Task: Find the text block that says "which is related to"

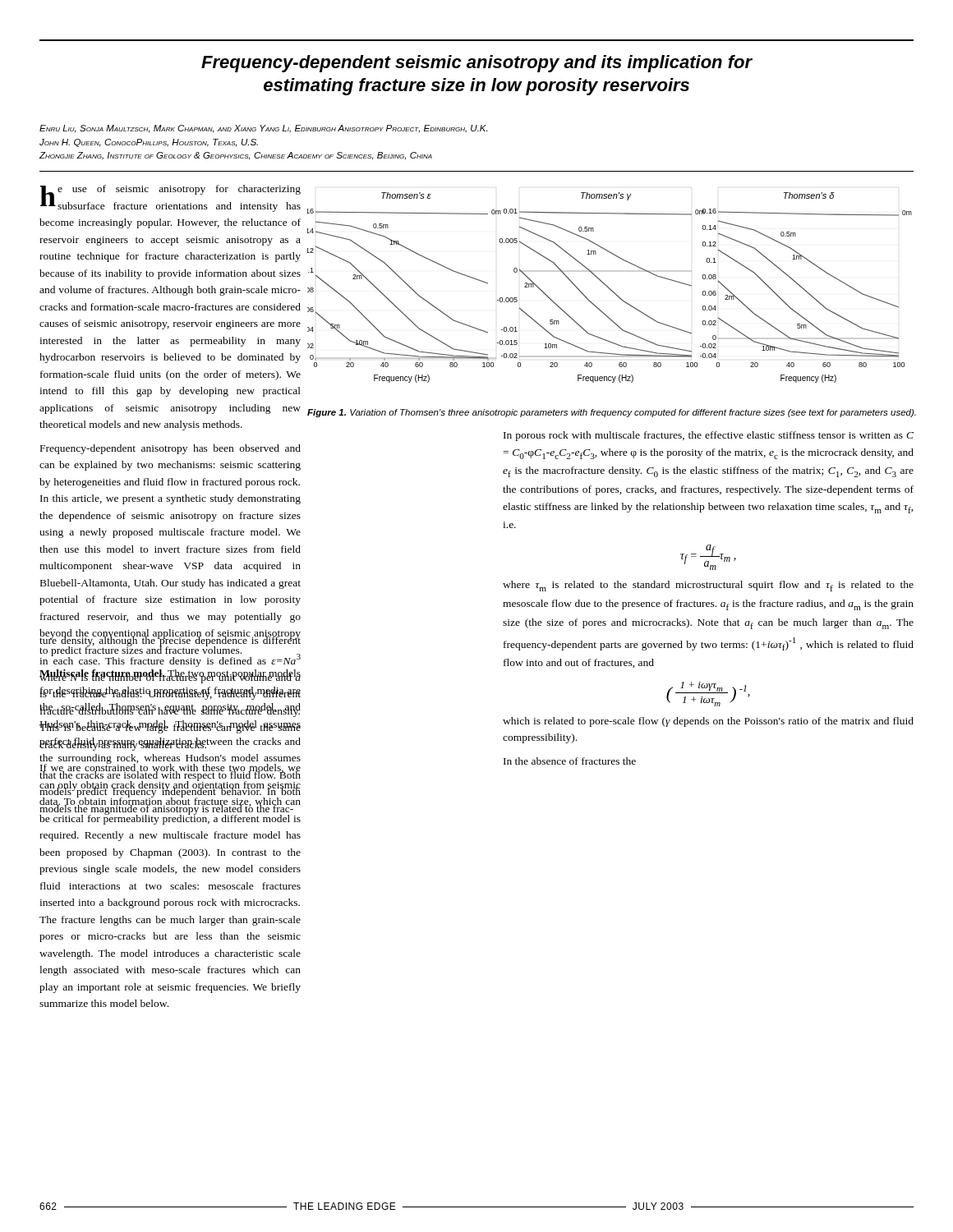Action: [708, 729]
